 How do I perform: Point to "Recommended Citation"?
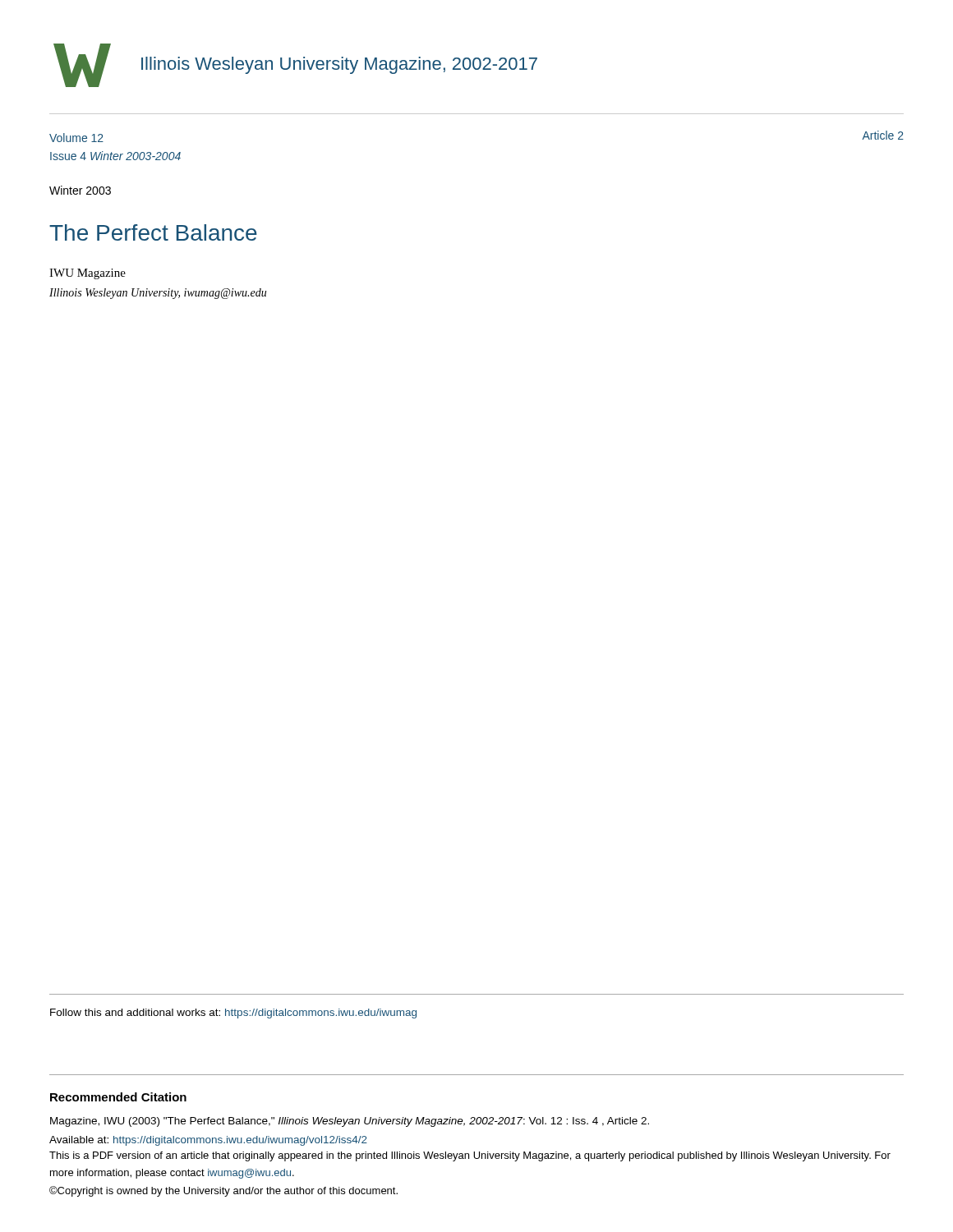[x=118, y=1097]
